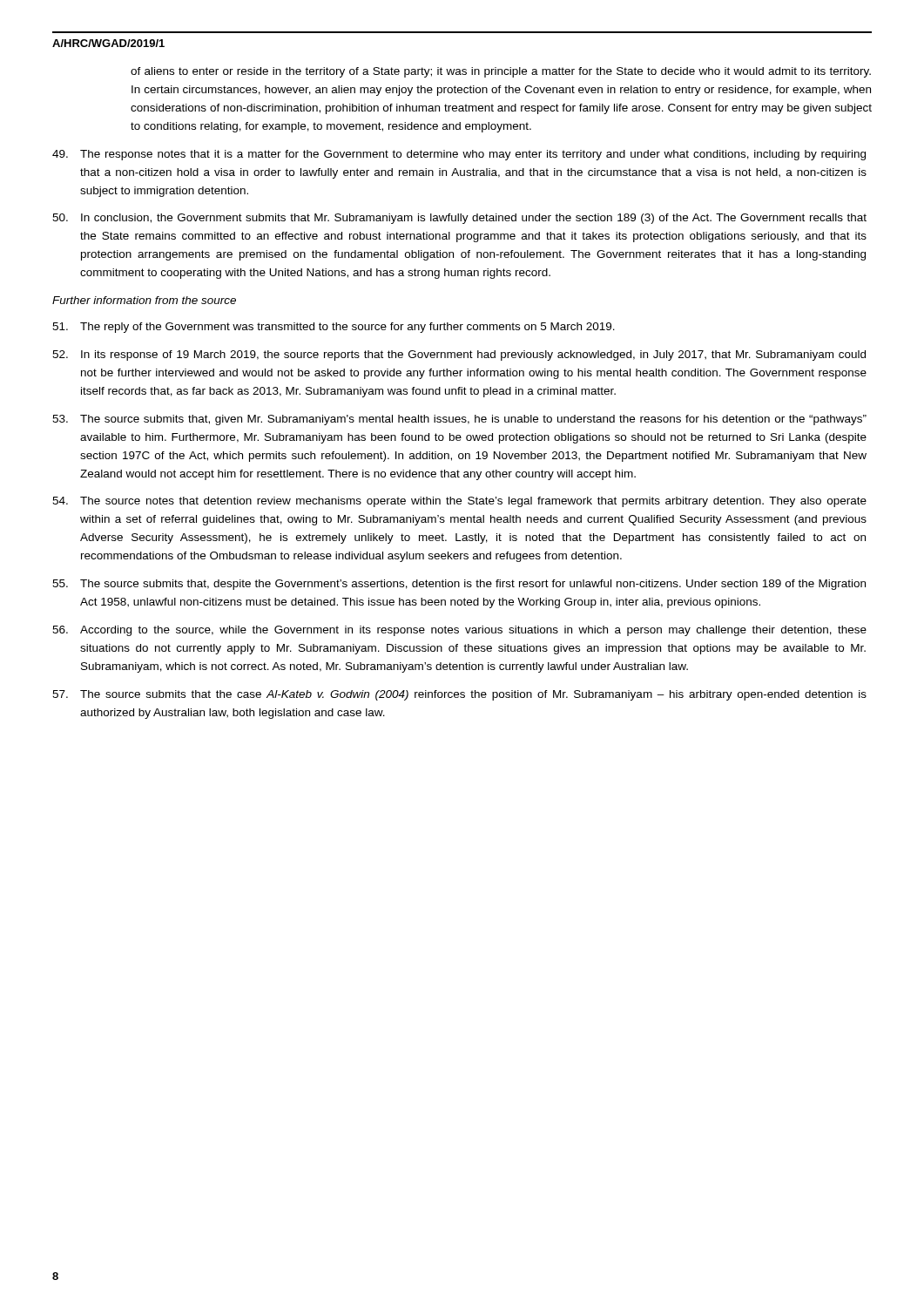
Task: Point to the block beginning "The source submits that, given Mr."
Action: click(x=459, y=447)
